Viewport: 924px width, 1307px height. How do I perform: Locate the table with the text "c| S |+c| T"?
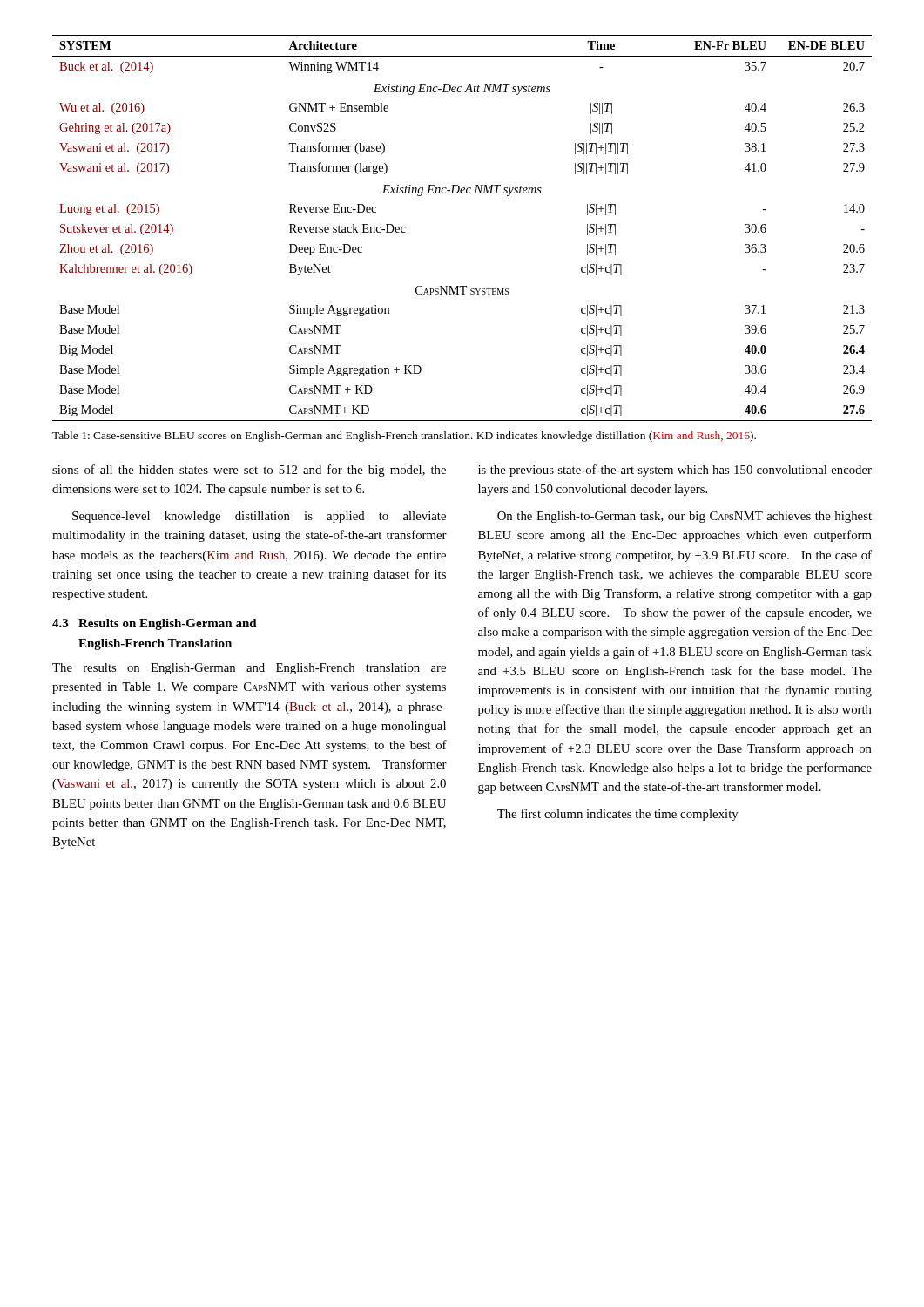tap(462, 228)
